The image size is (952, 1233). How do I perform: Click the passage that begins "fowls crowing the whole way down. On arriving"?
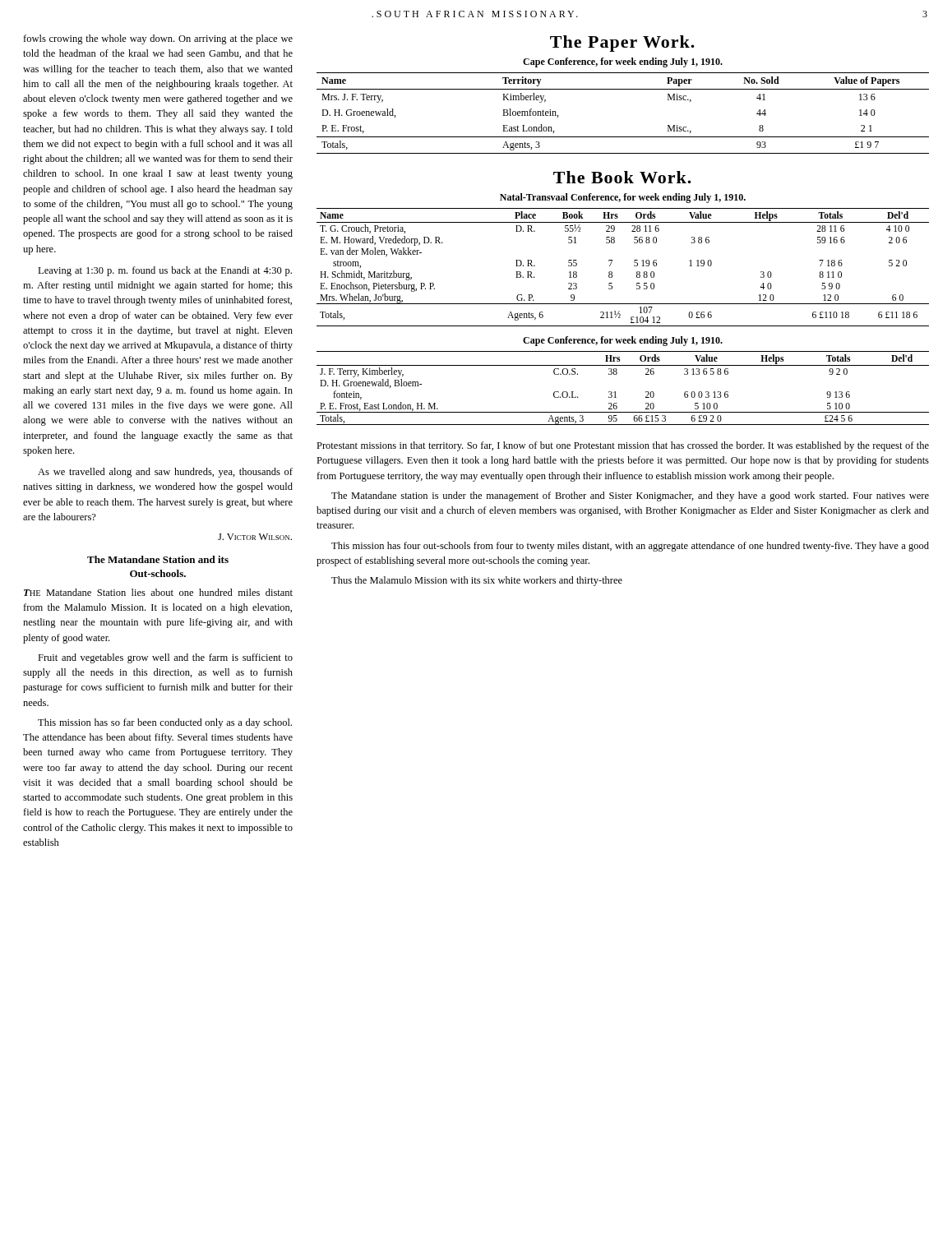click(158, 144)
